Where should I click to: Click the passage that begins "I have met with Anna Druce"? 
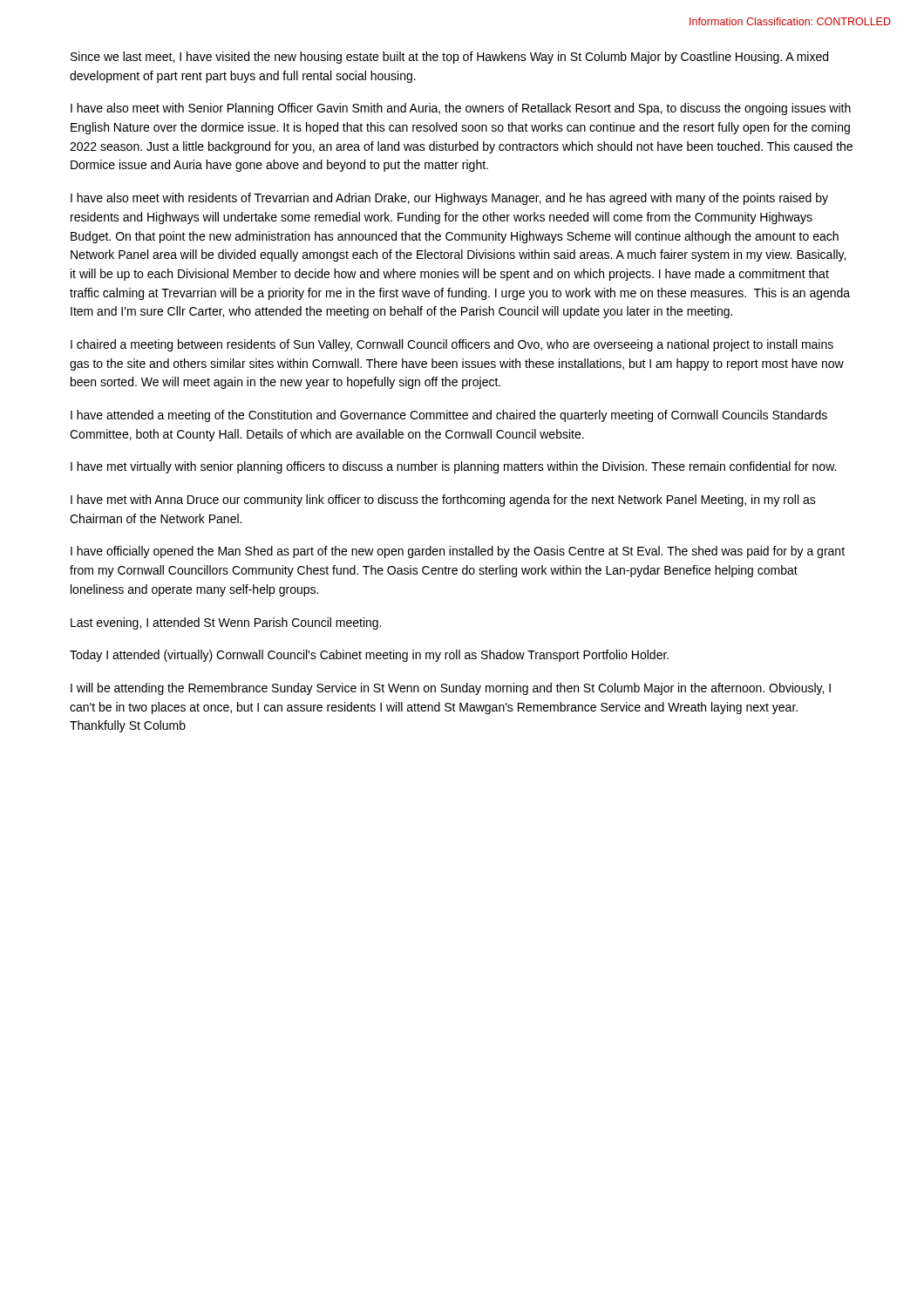point(443,509)
